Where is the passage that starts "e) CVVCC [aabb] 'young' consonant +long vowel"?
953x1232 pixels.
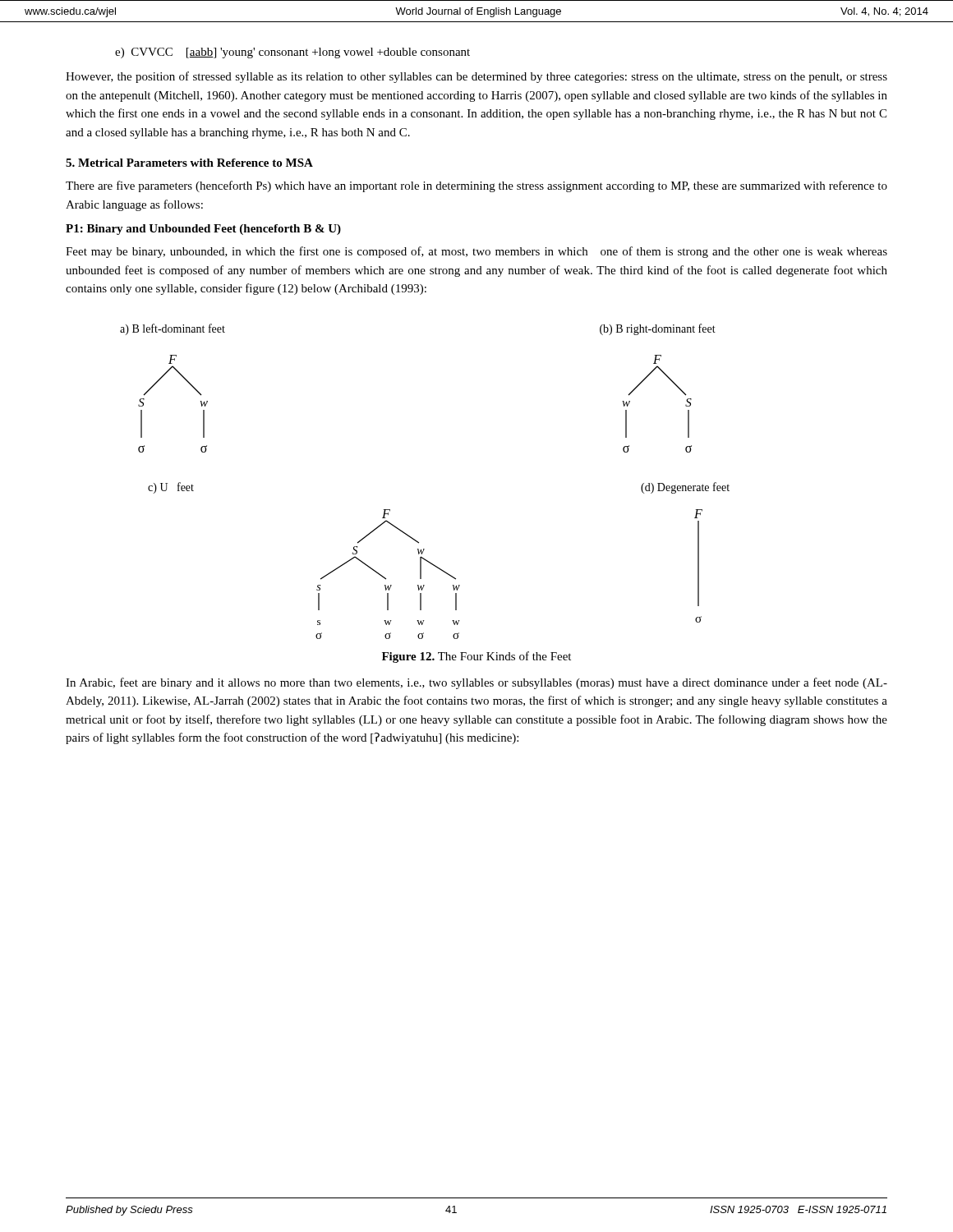pos(293,52)
